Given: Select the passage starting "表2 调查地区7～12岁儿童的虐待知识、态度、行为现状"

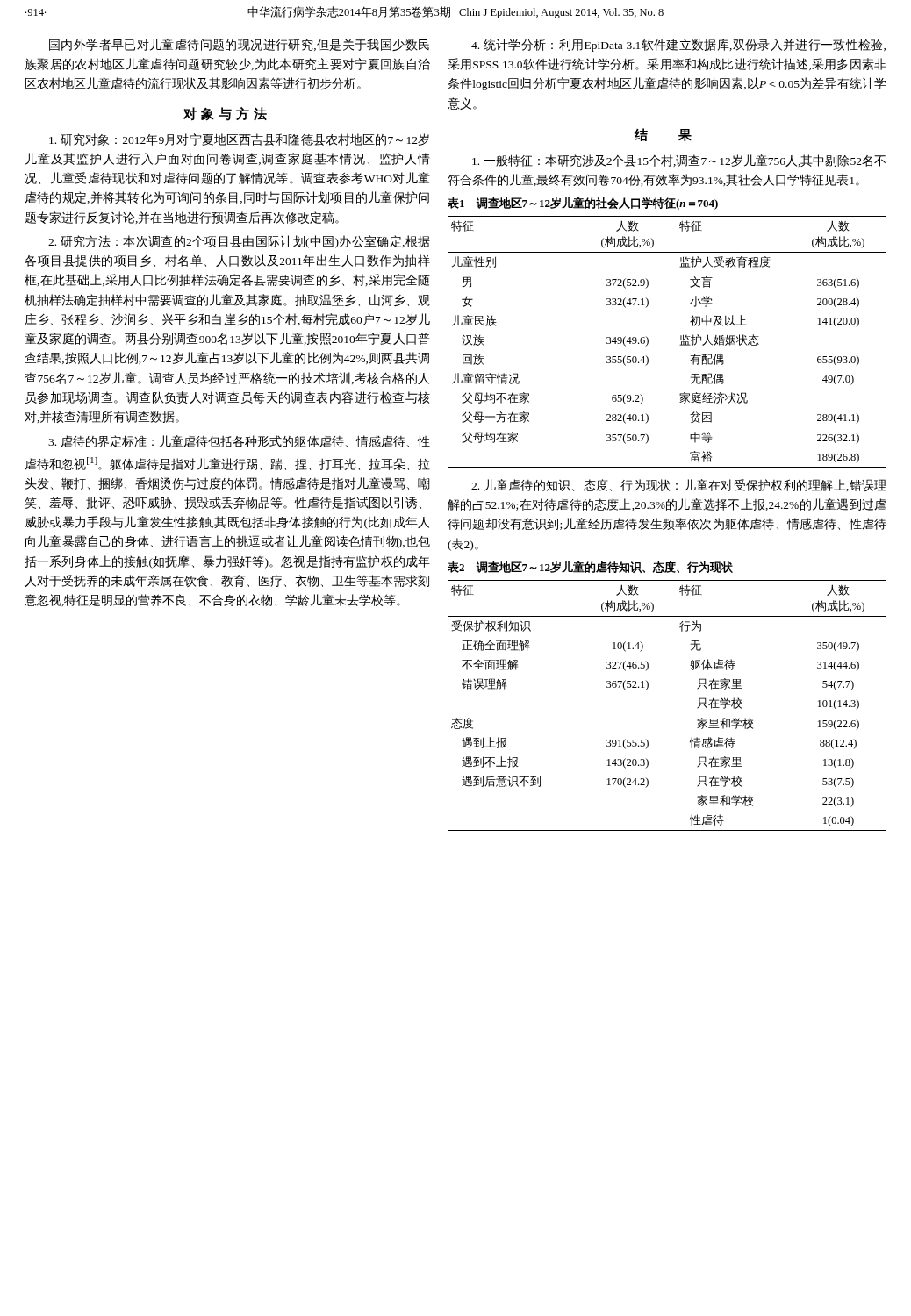Looking at the screenshot, I should [x=590, y=567].
